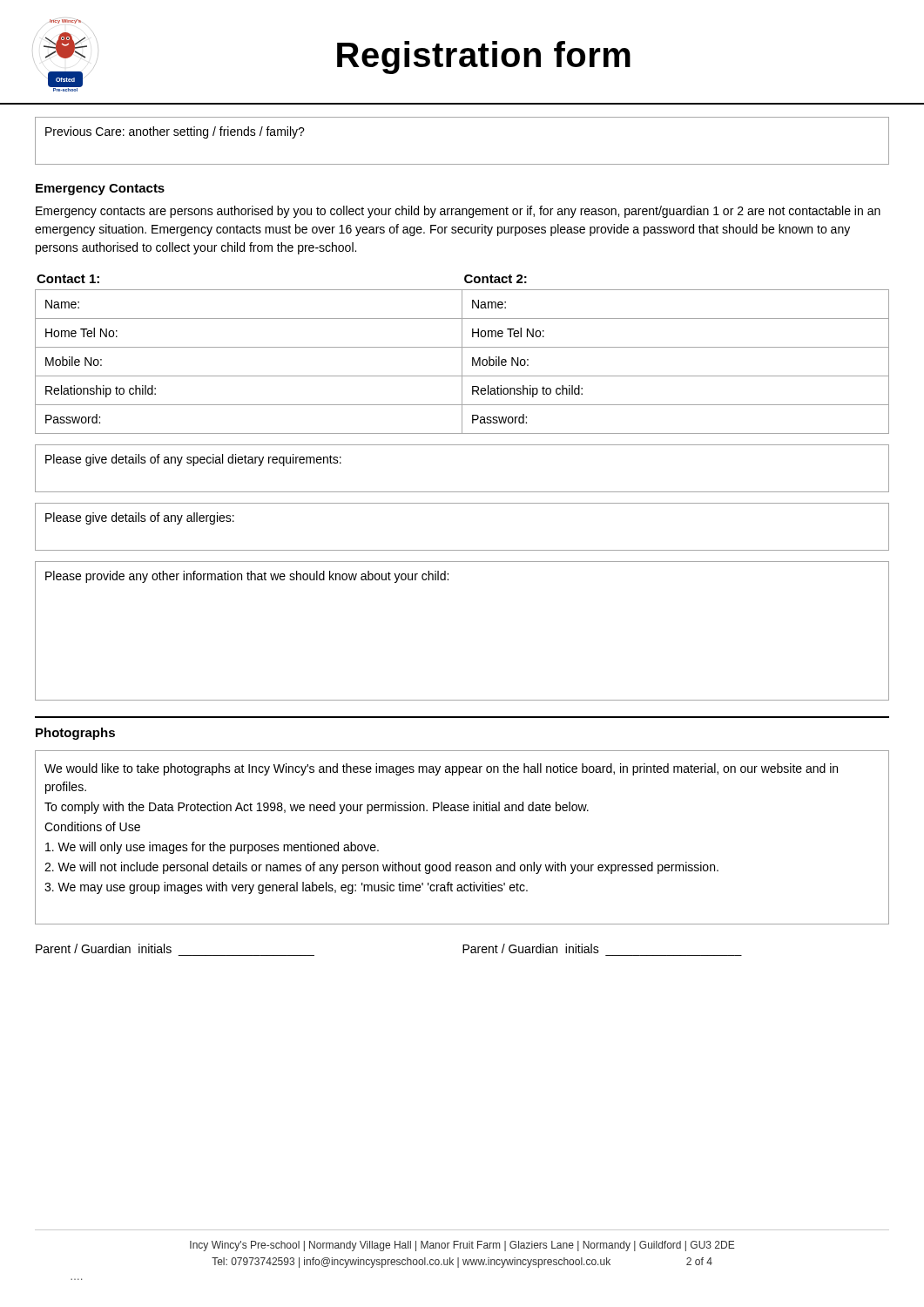Image resolution: width=924 pixels, height=1307 pixels.
Task: Click the logo
Action: coord(65,55)
